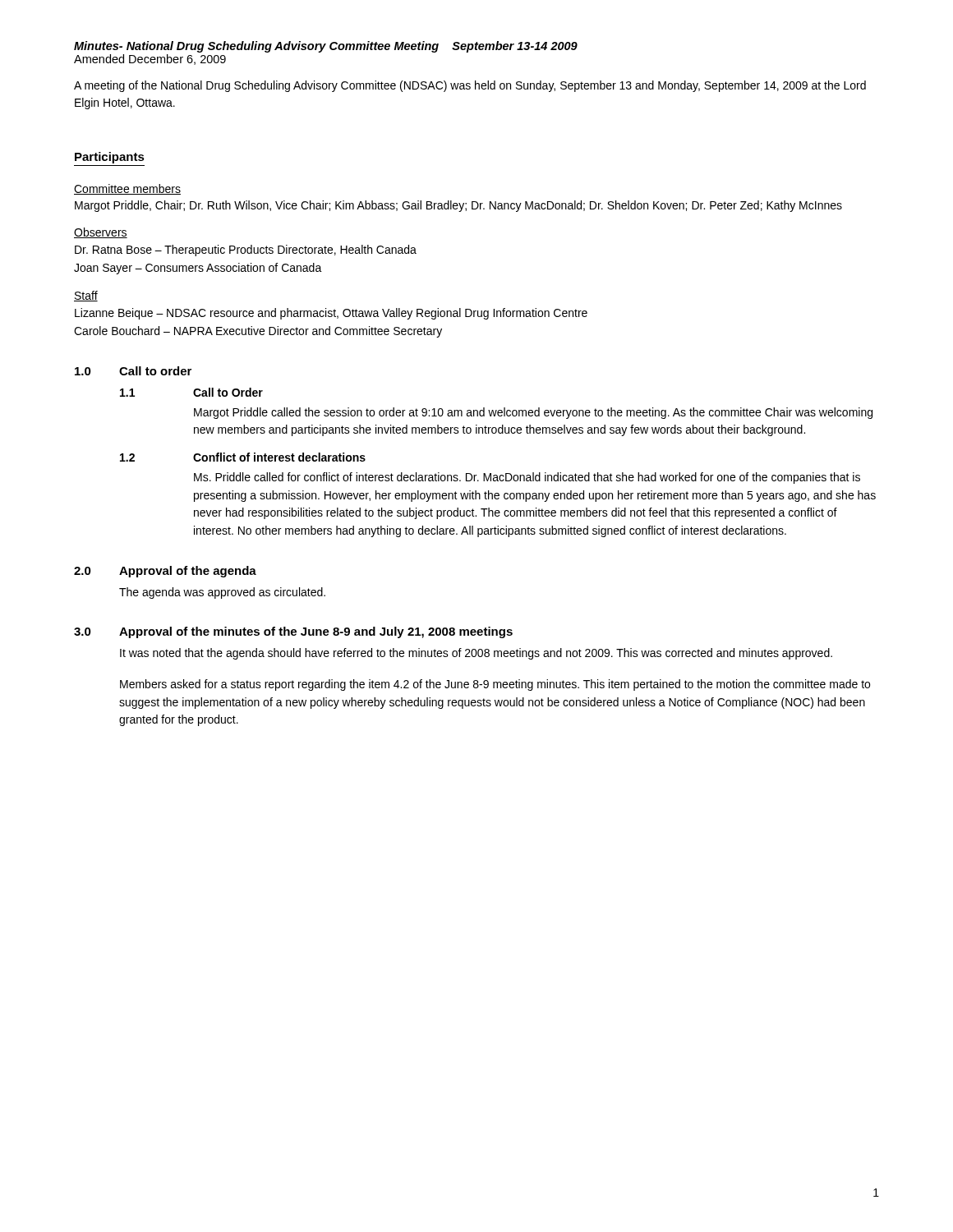Where does it say "1.0 Call to order"?
The height and width of the screenshot is (1232, 953).
[x=133, y=371]
